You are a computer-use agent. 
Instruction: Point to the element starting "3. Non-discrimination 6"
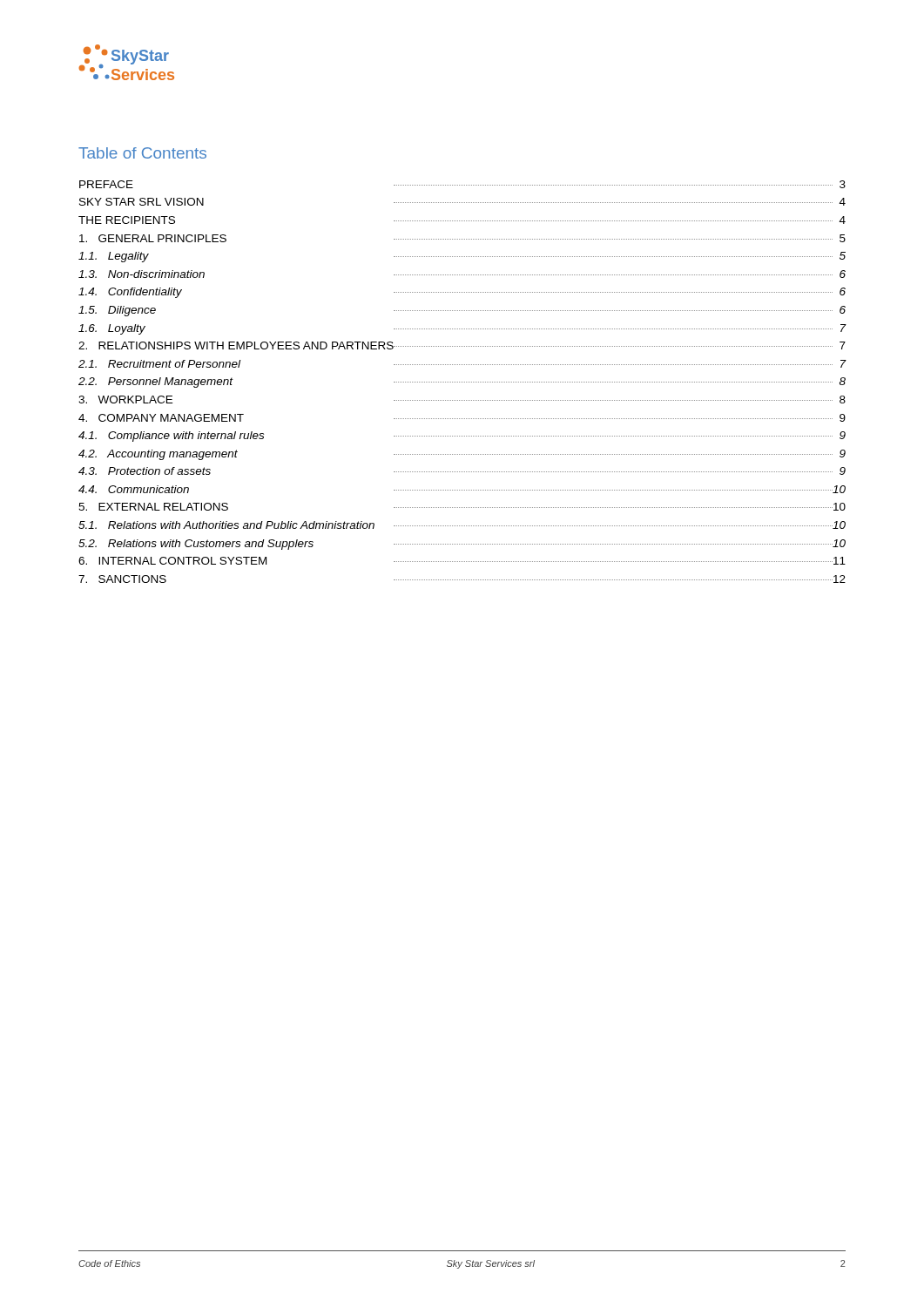click(462, 274)
